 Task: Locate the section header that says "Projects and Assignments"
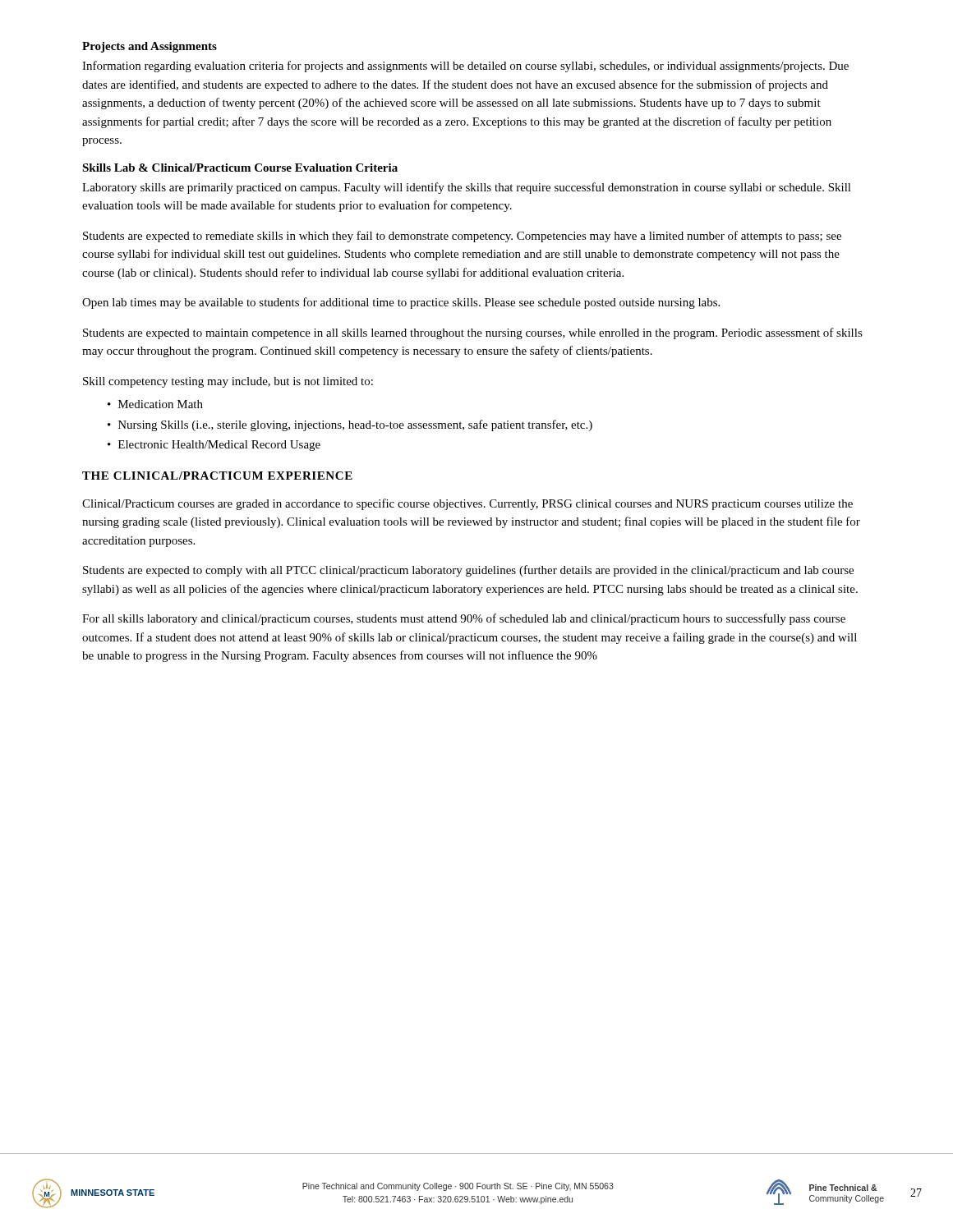tap(149, 46)
